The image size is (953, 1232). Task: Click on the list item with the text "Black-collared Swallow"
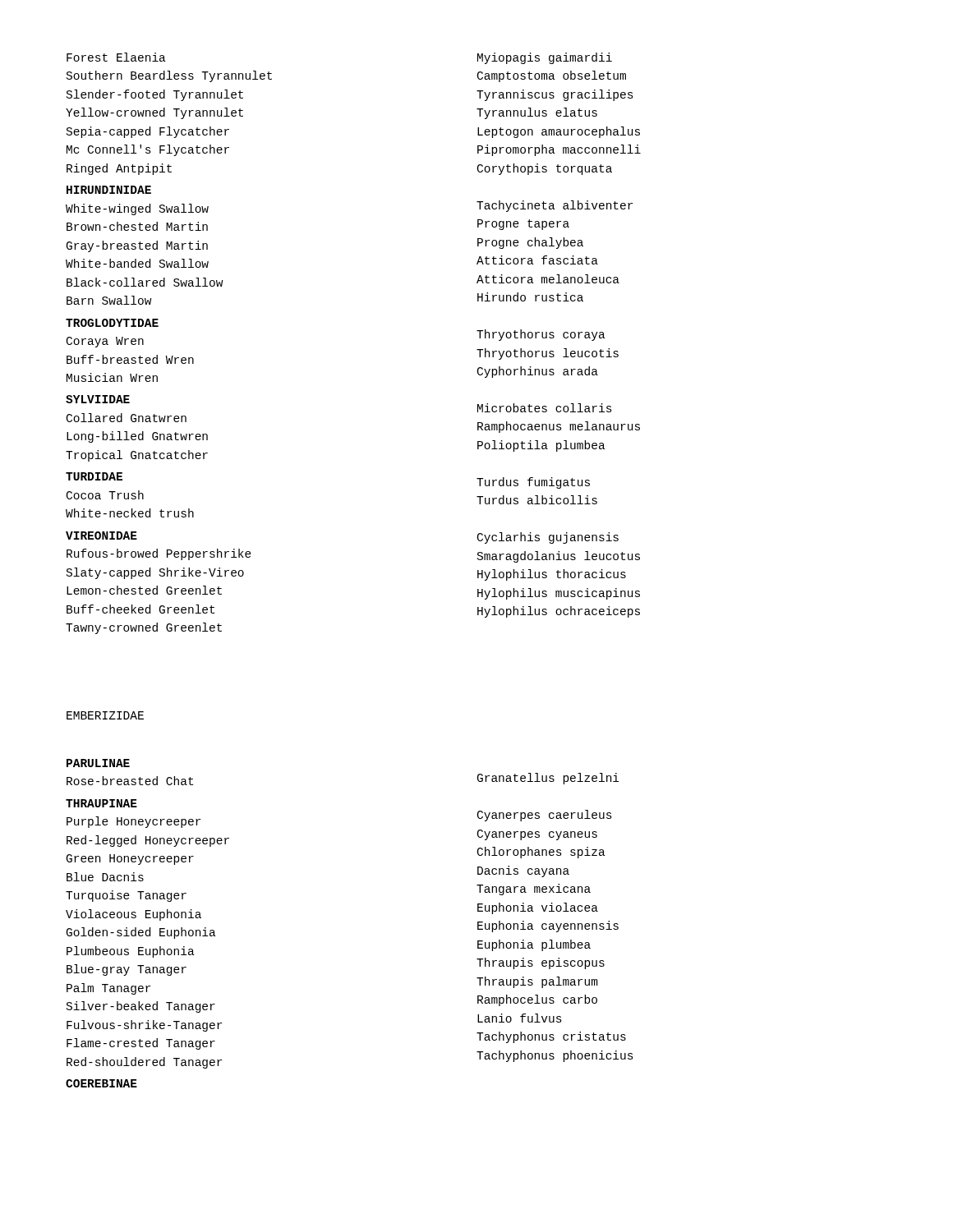[x=185, y=283]
